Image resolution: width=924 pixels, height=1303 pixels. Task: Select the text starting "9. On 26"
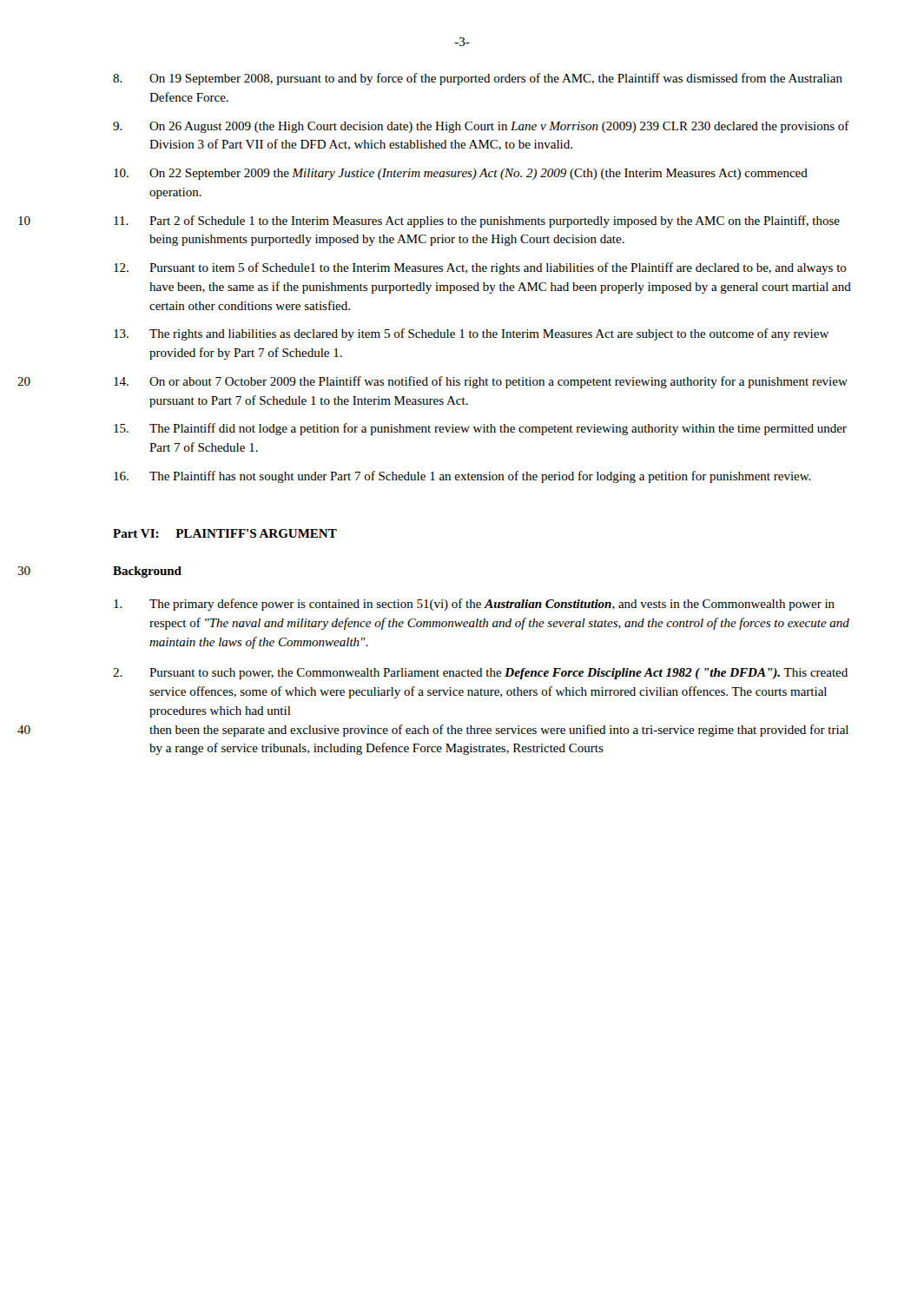pos(484,136)
